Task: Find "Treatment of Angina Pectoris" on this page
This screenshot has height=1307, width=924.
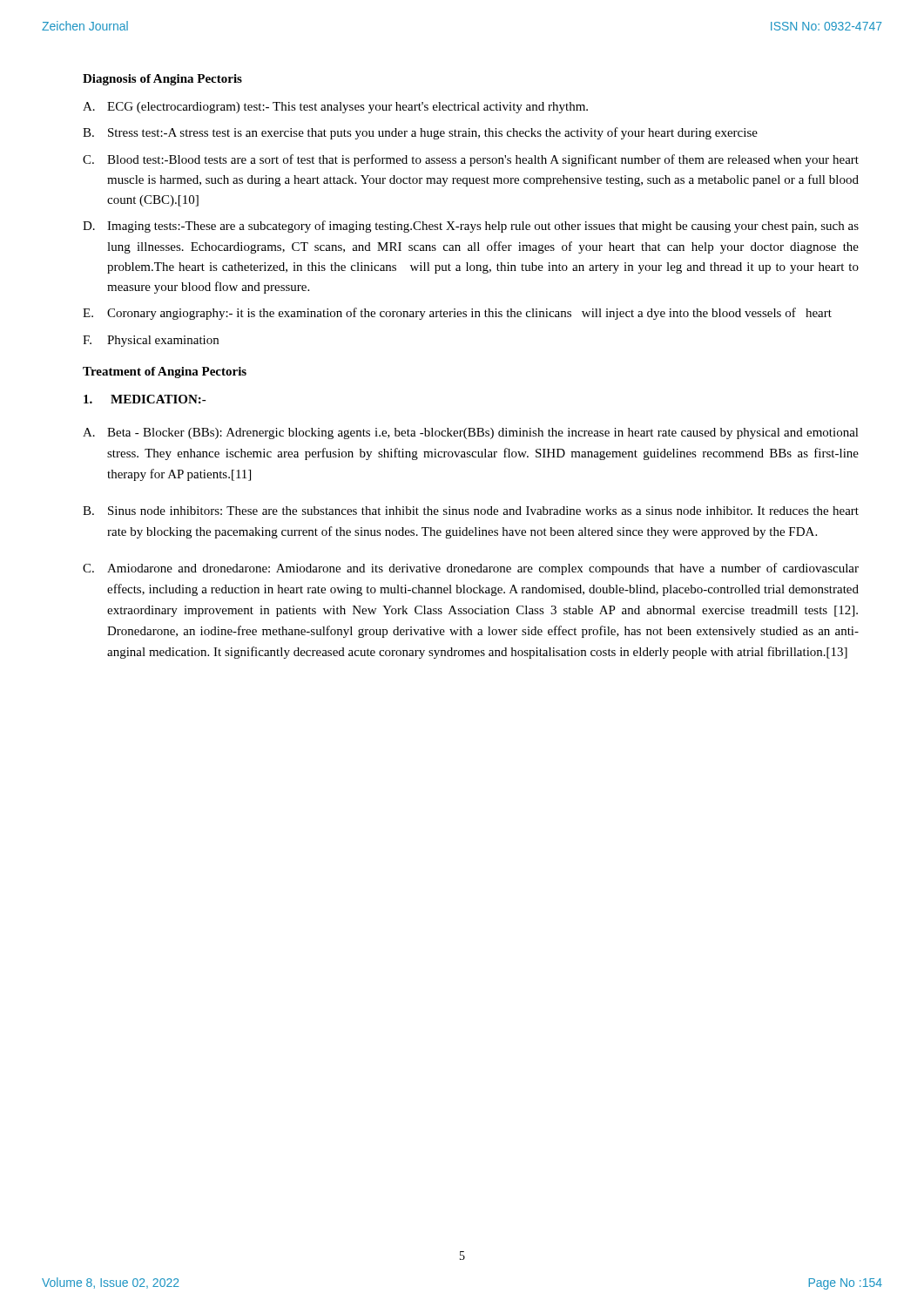Action: click(x=165, y=371)
